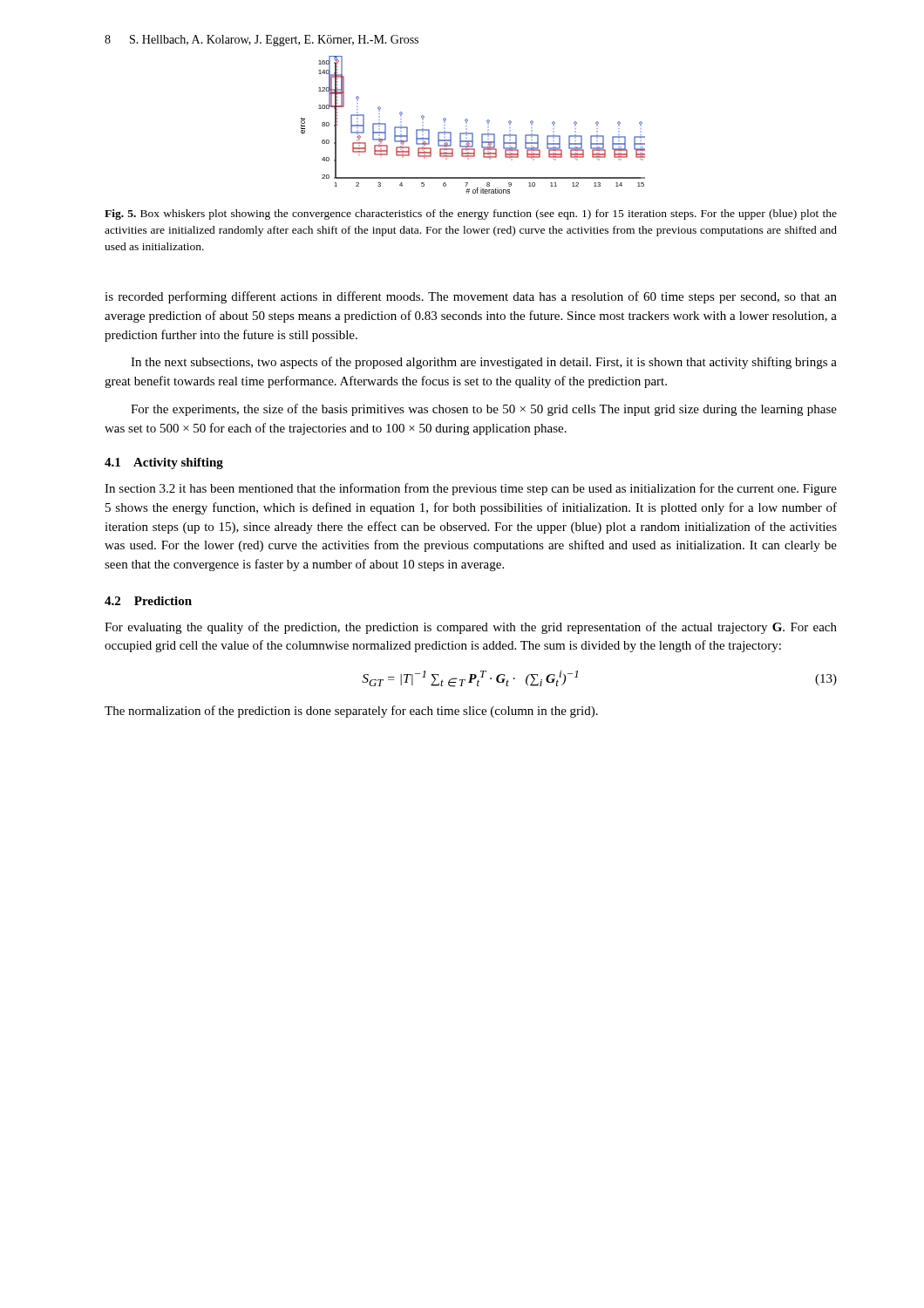Point to "4.1 Activity shifting"
The width and height of the screenshot is (924, 1308).
164,462
